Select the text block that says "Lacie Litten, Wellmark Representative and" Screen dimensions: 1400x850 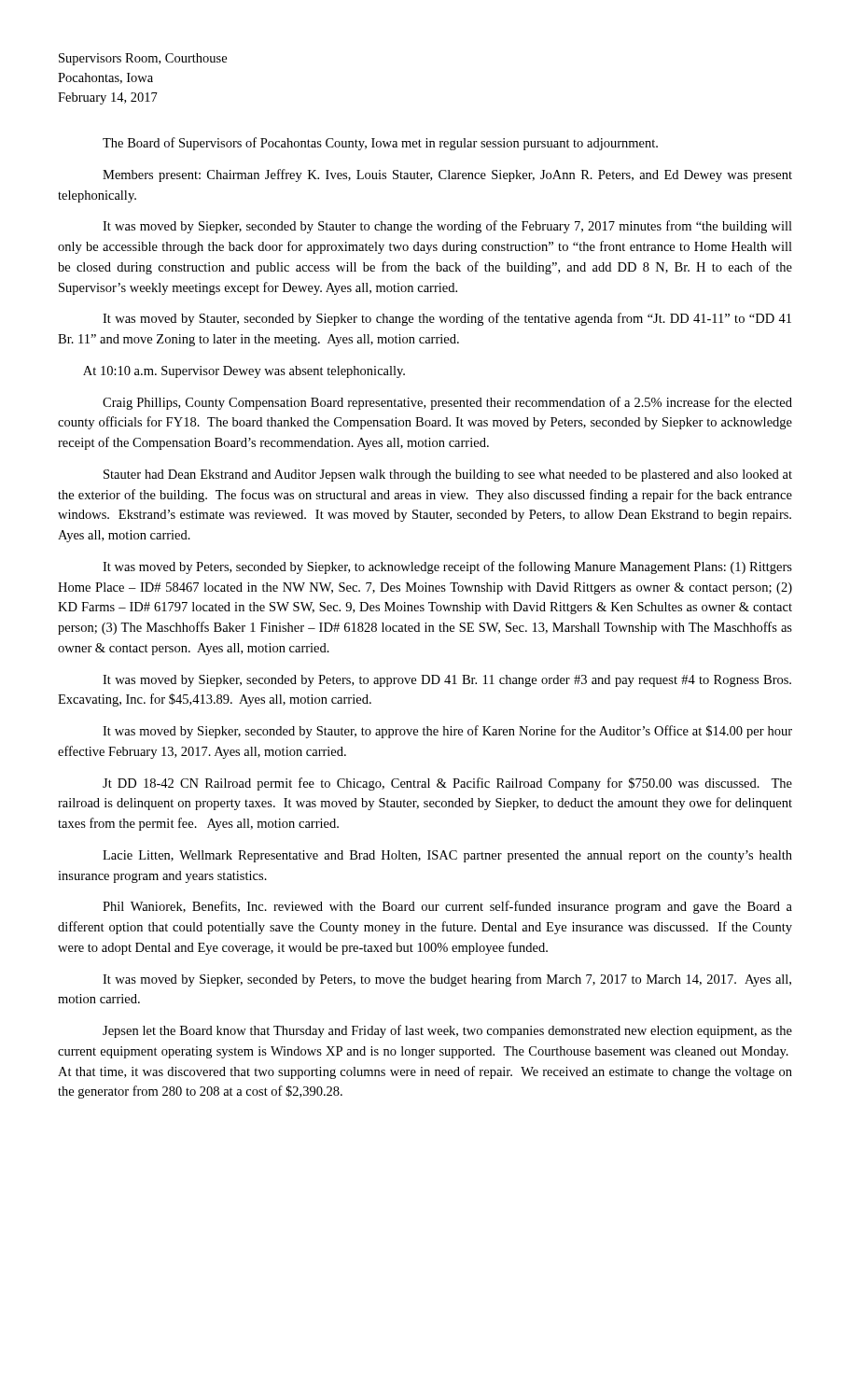click(x=425, y=865)
